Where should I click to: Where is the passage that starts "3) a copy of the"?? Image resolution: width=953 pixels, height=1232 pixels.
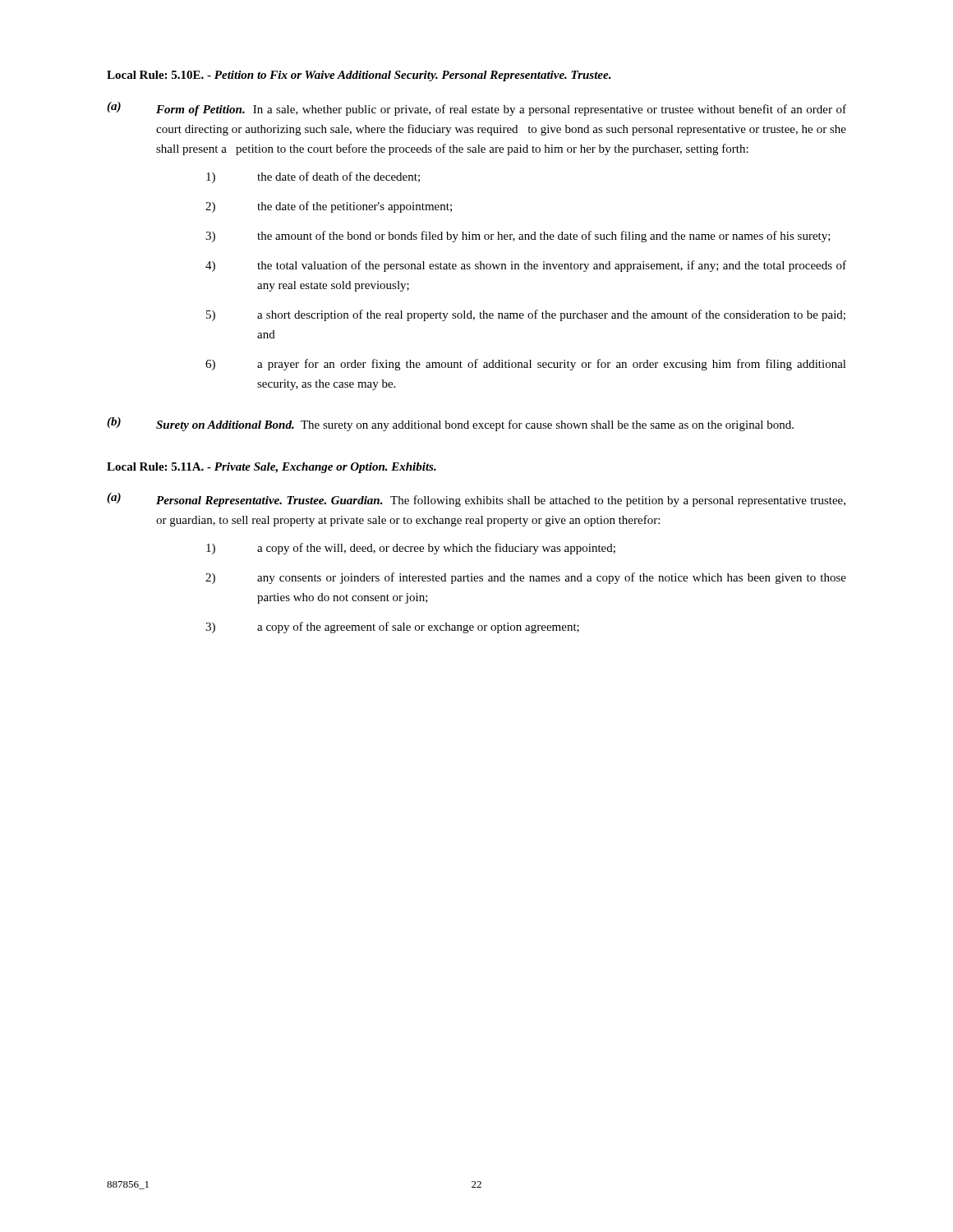[x=526, y=627]
